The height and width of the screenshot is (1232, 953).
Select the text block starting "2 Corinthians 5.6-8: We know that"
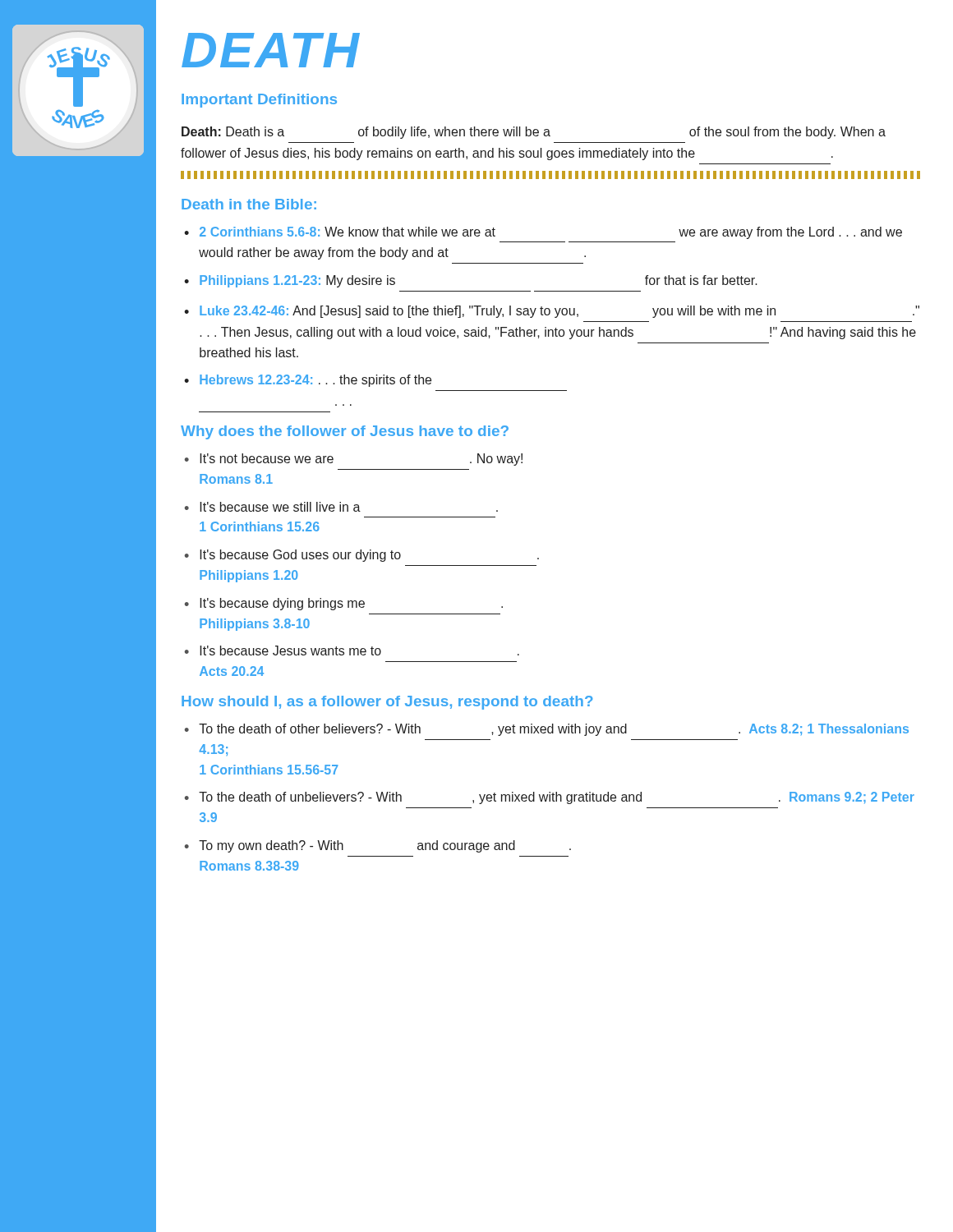pos(564,243)
